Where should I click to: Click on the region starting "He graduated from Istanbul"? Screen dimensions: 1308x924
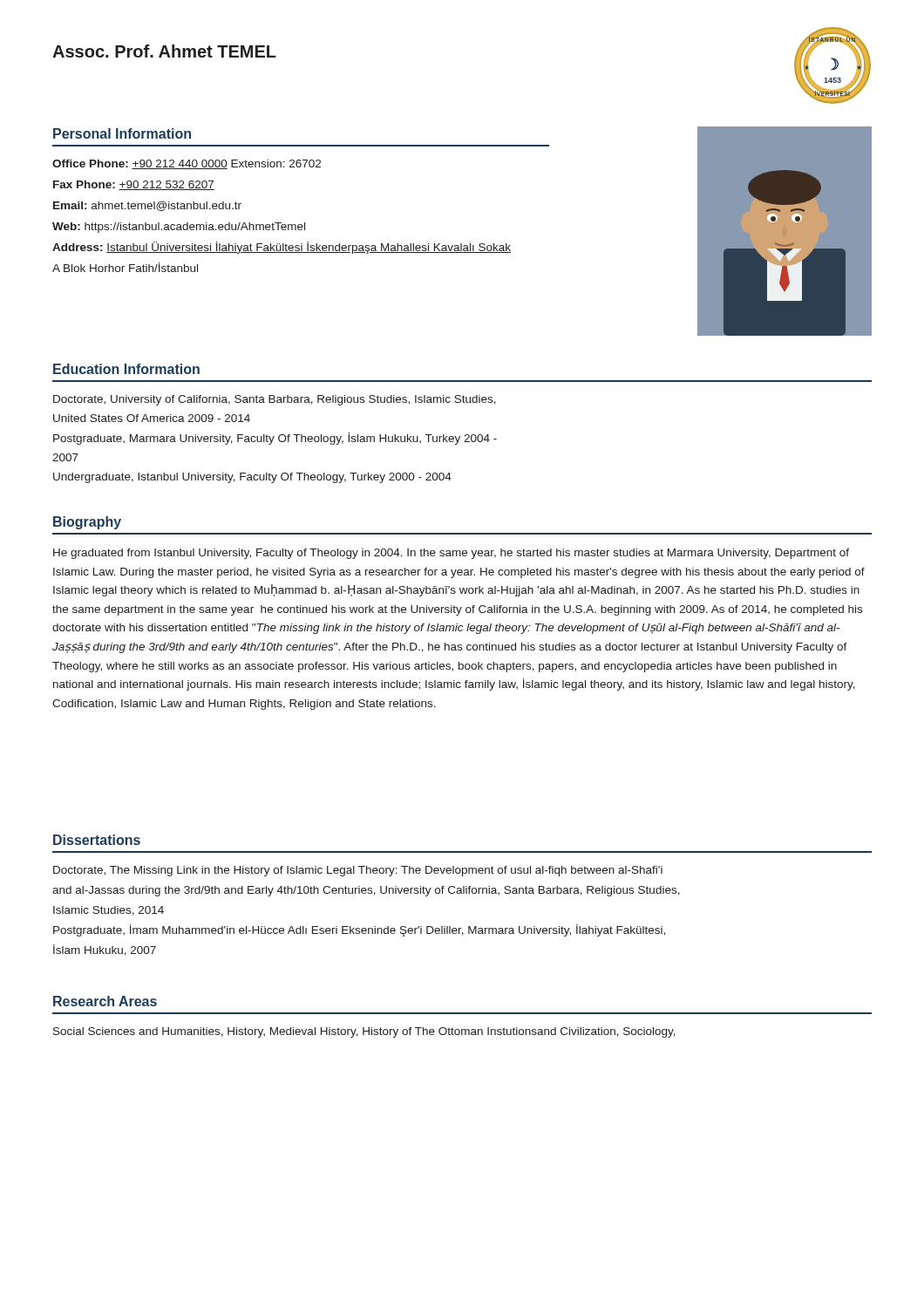click(x=462, y=628)
